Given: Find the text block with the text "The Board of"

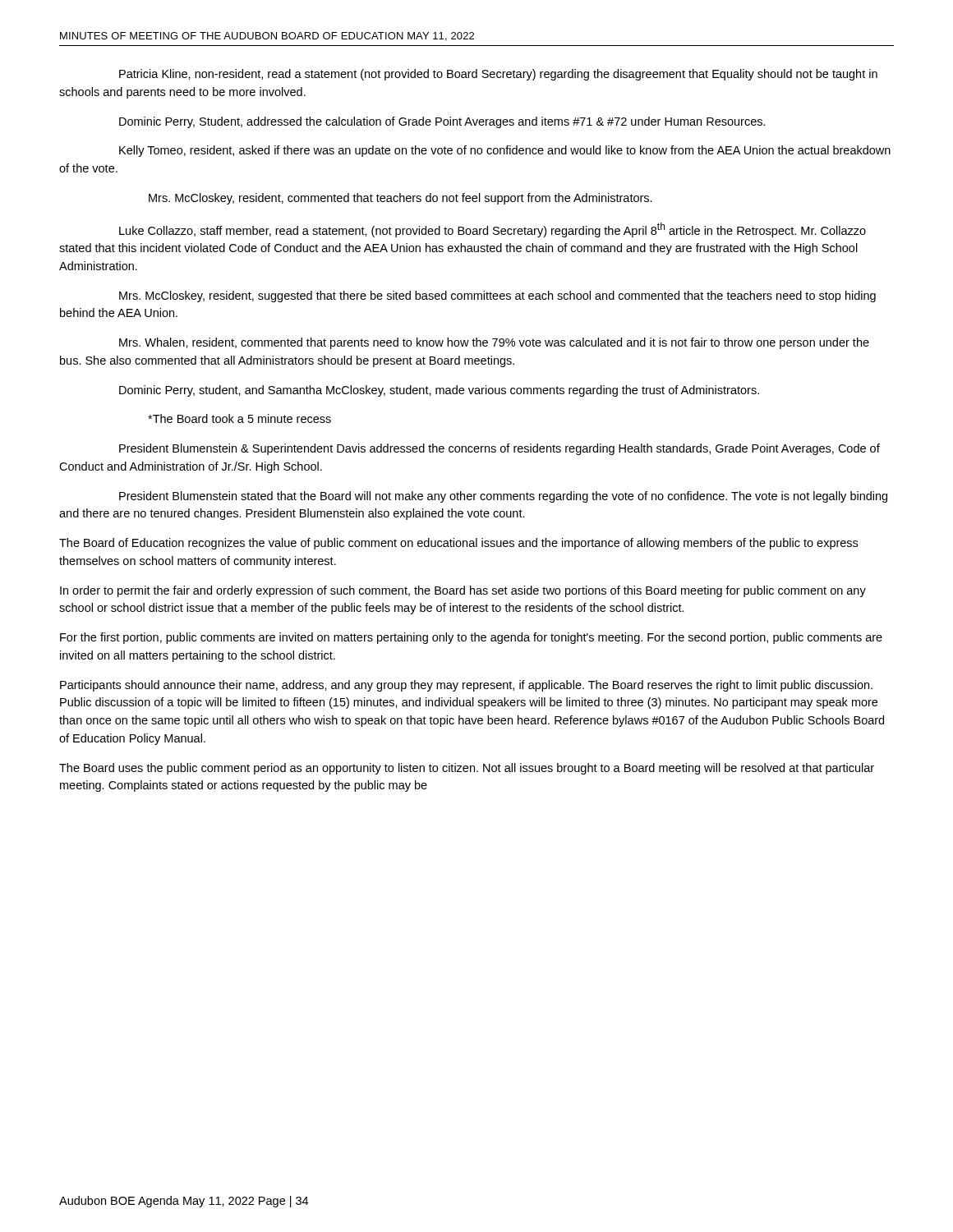Looking at the screenshot, I should [459, 552].
